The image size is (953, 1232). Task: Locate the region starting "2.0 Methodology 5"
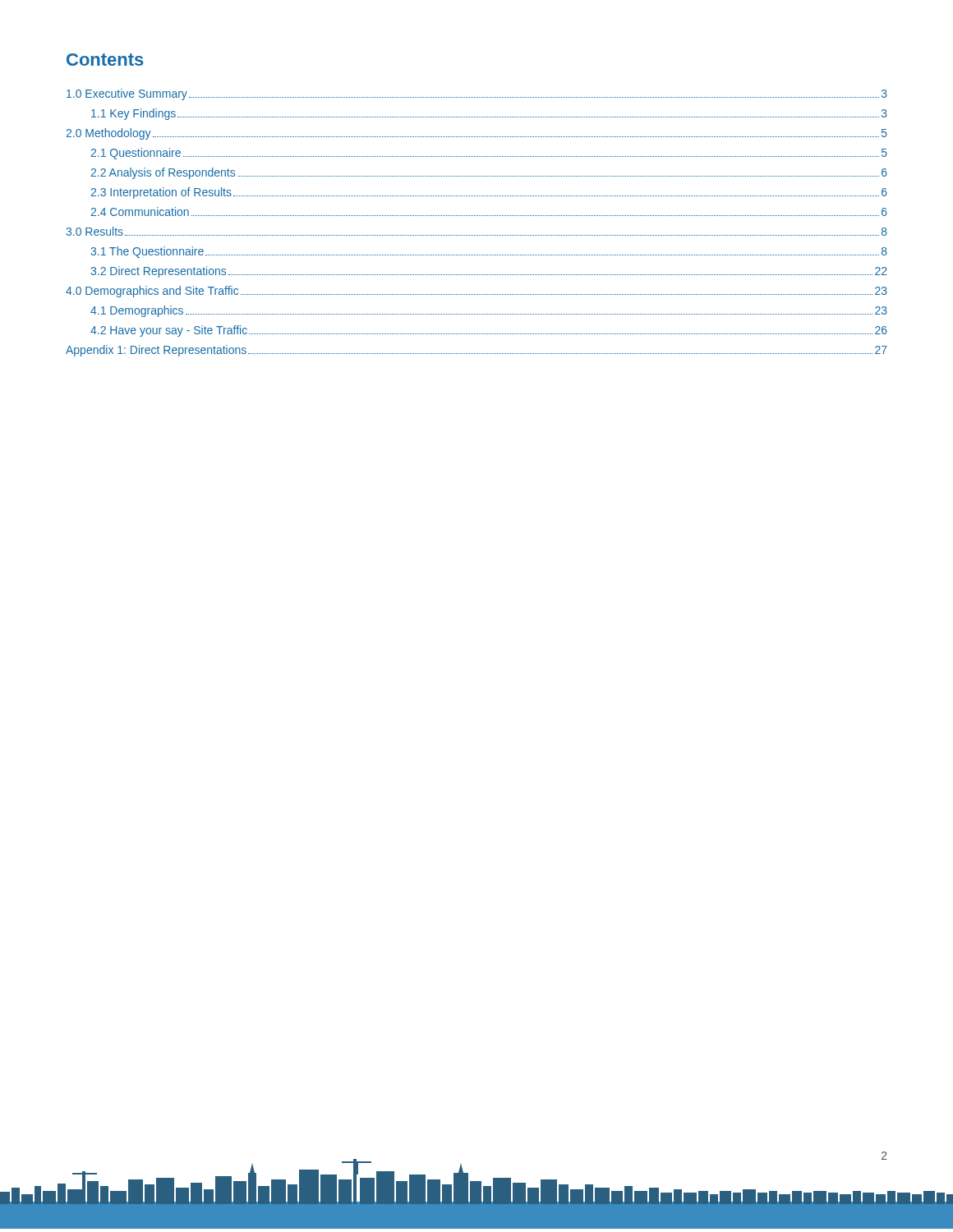pos(476,133)
